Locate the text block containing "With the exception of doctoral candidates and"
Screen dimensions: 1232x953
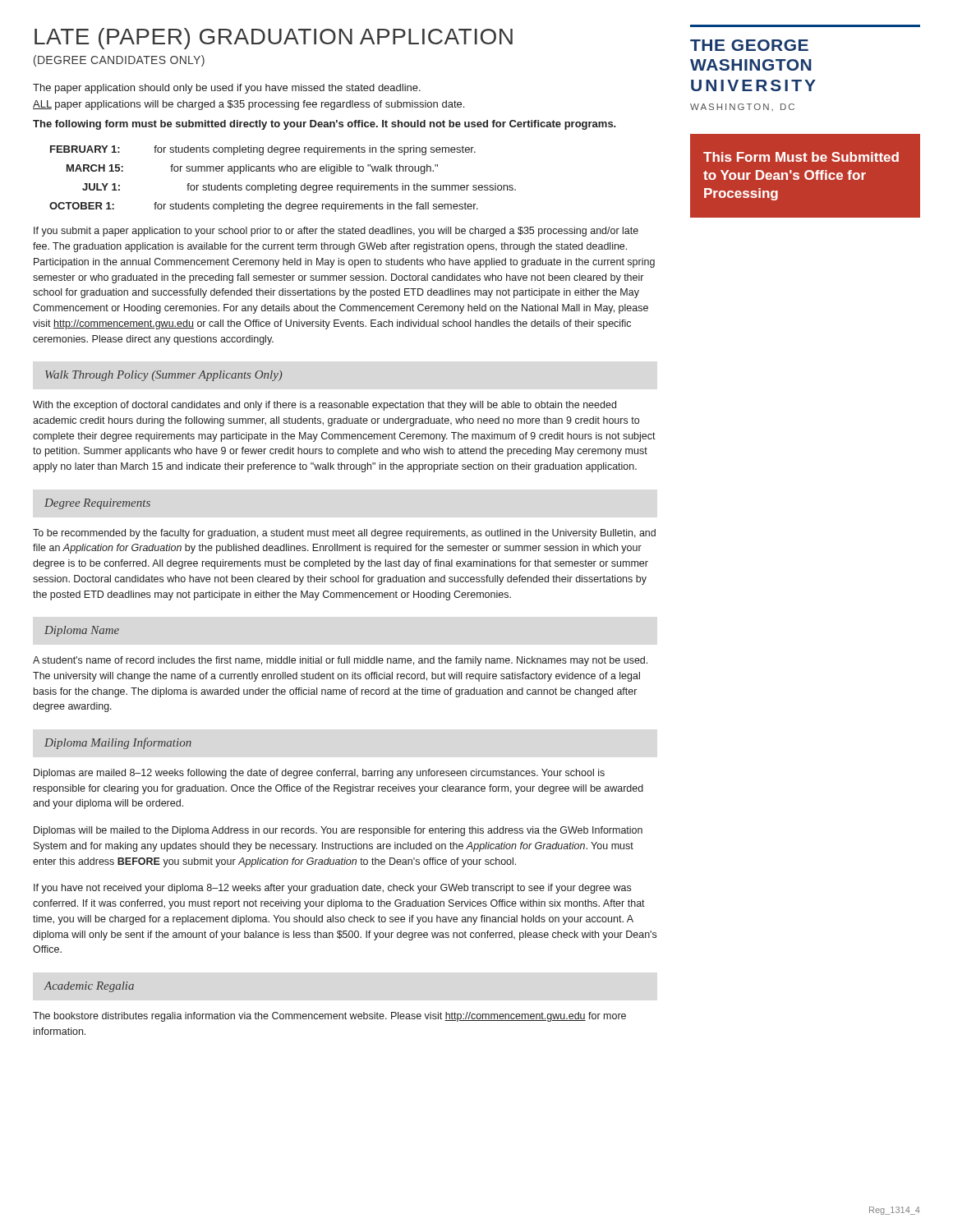click(x=344, y=436)
